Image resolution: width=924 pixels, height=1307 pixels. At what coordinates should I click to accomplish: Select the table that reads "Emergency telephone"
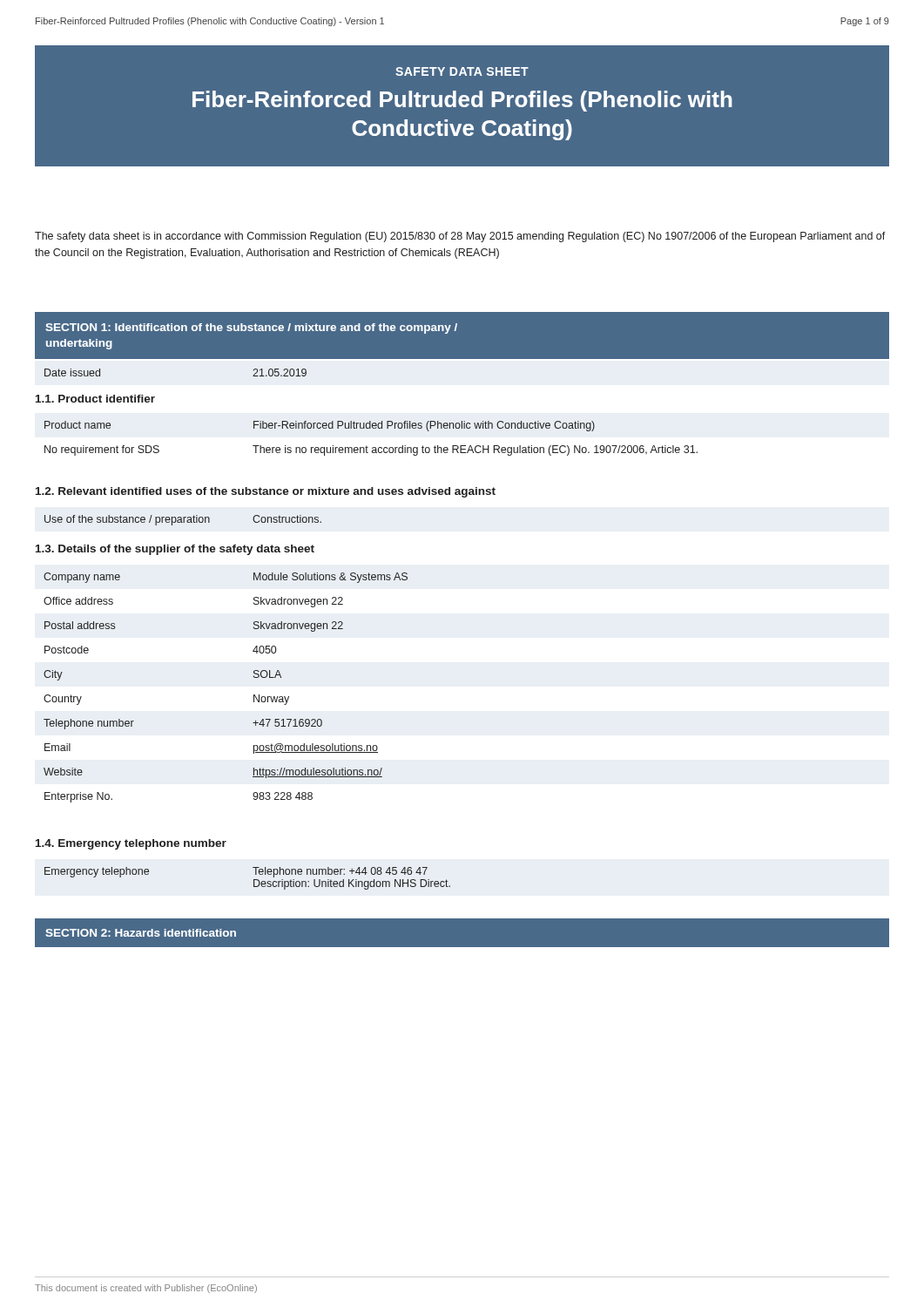click(x=462, y=877)
